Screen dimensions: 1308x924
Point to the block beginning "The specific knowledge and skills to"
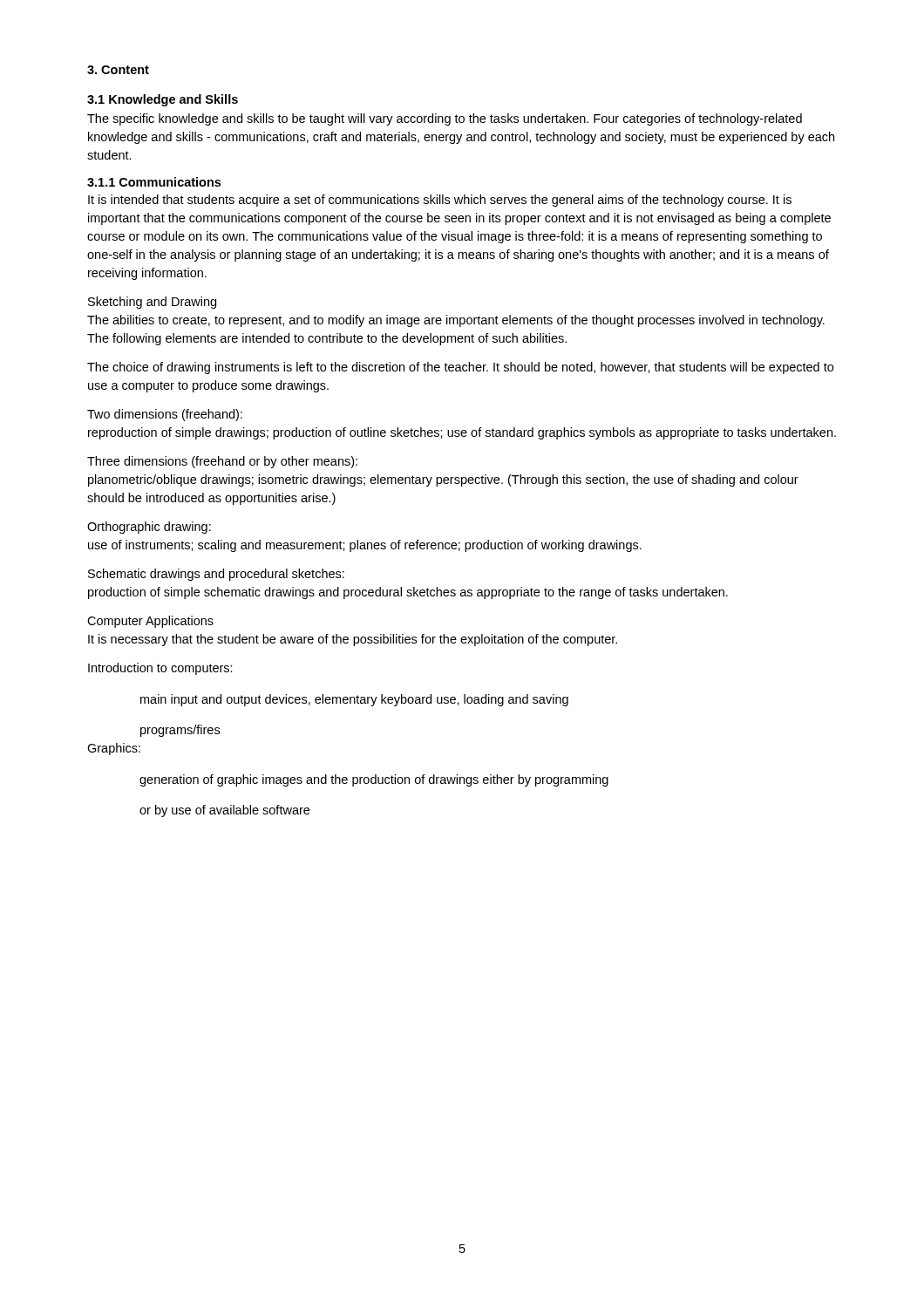pyautogui.click(x=462, y=137)
